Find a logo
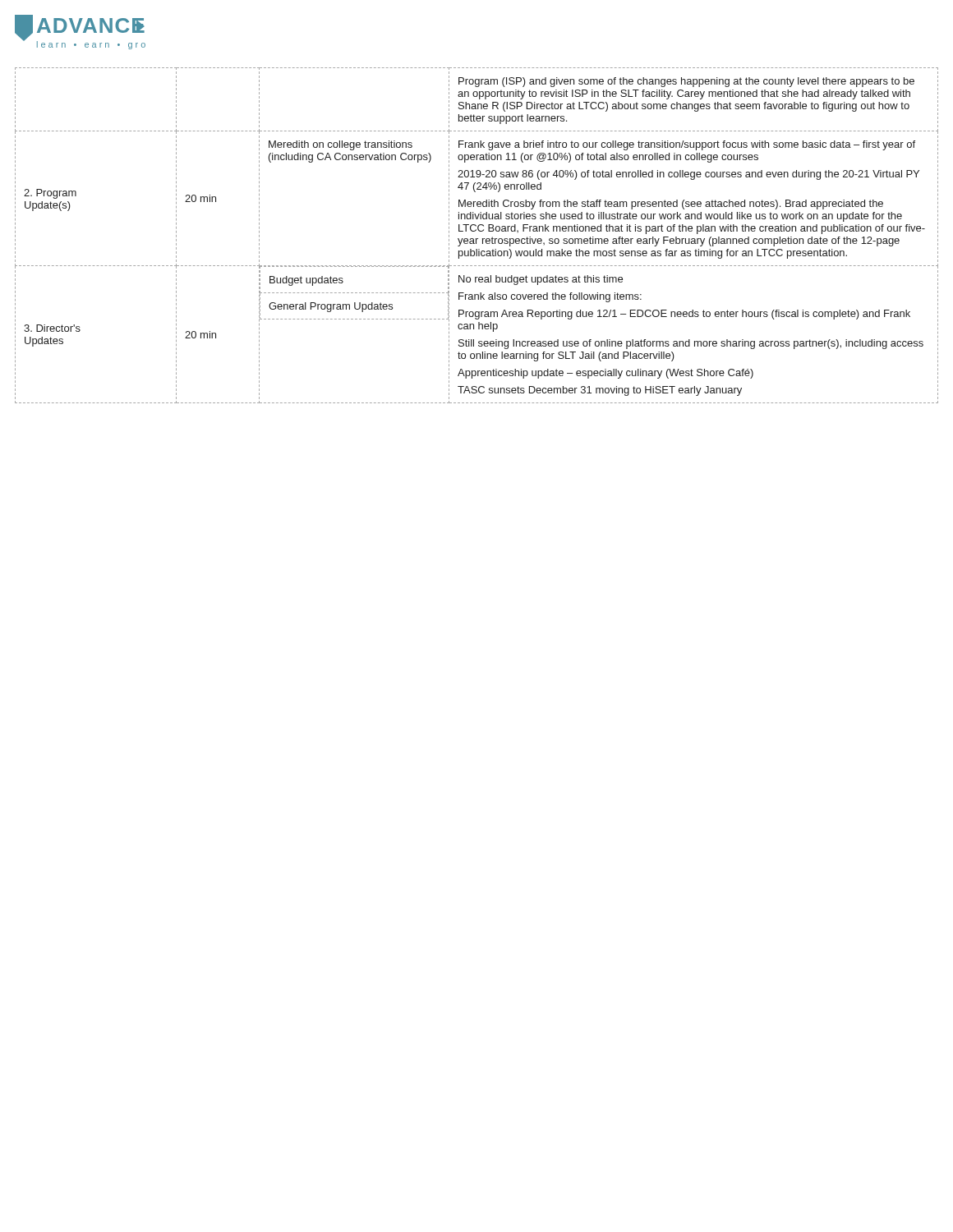The width and height of the screenshot is (953, 1232). click(x=476, y=39)
